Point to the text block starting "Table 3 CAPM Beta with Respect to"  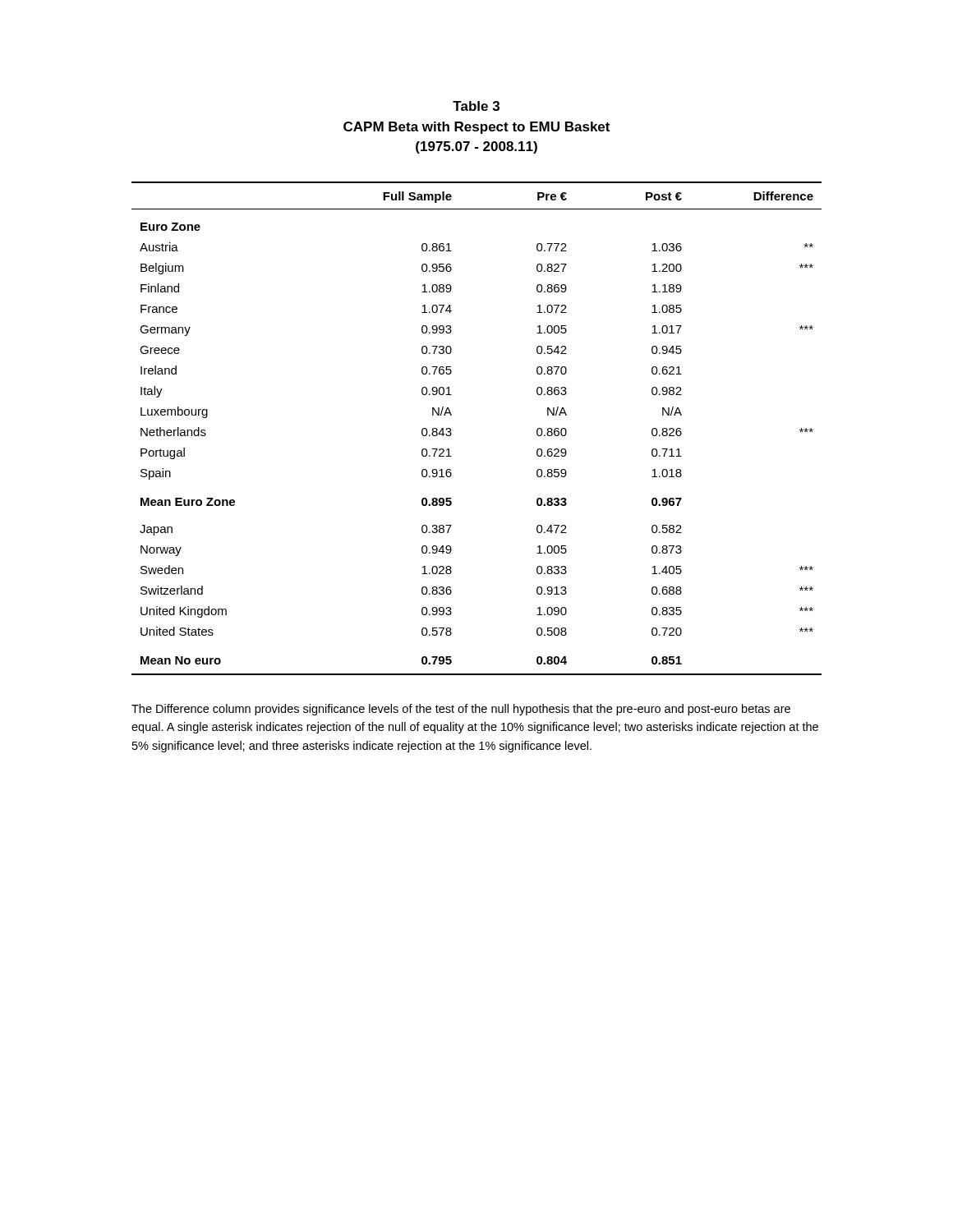click(x=476, y=128)
